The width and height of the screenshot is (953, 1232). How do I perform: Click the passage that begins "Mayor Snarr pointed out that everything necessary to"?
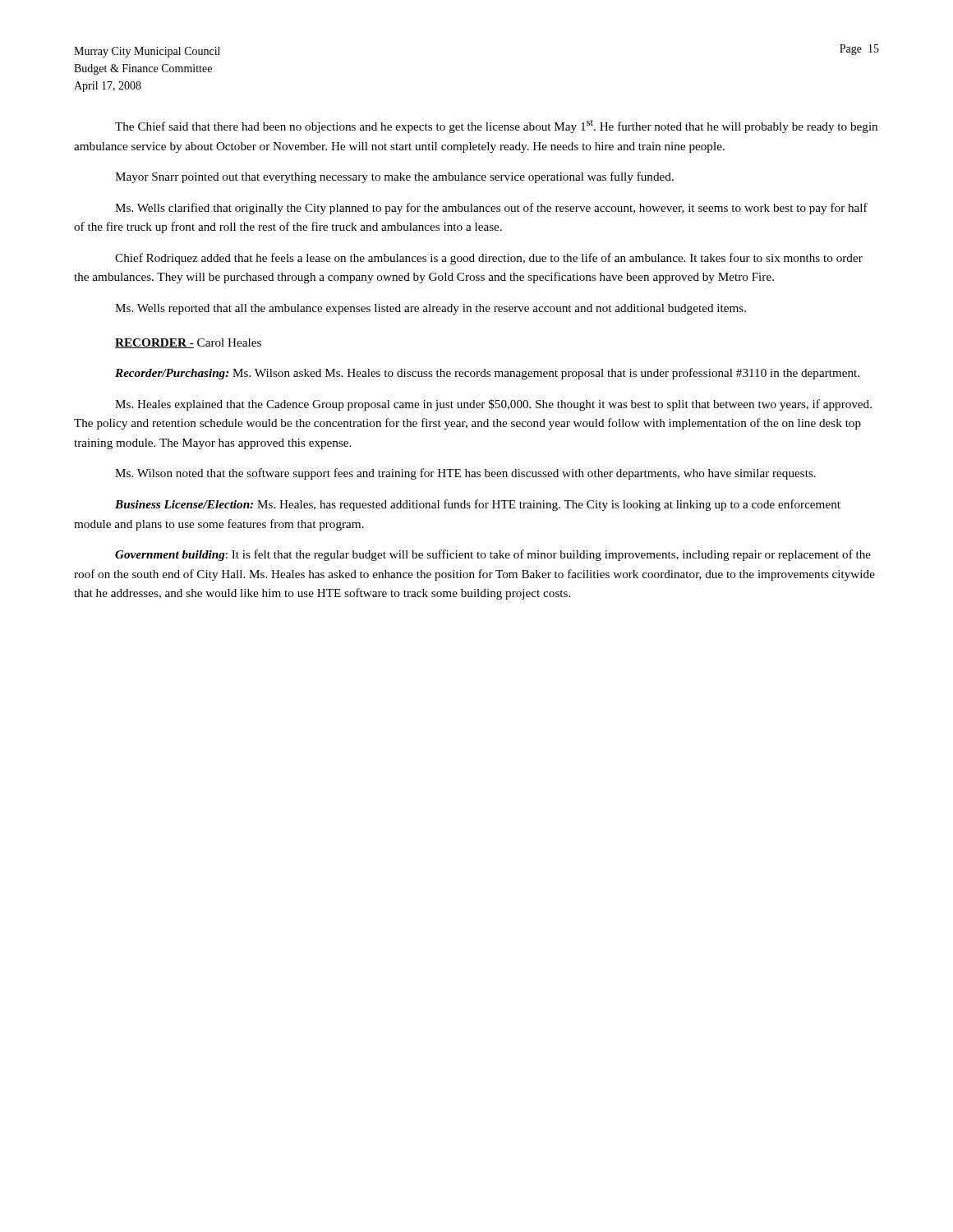[395, 176]
